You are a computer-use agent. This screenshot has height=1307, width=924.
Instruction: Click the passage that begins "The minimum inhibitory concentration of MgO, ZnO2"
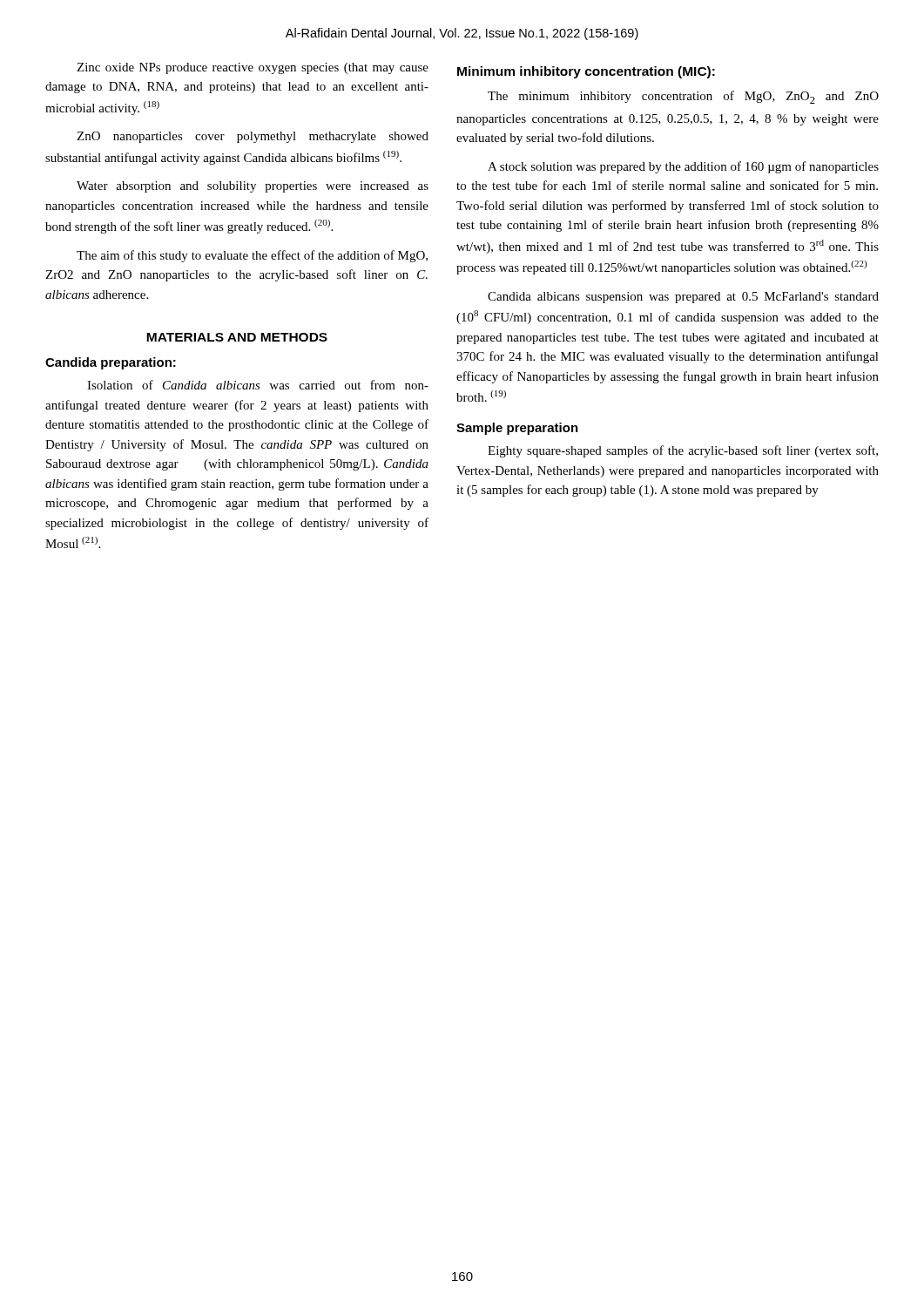tap(668, 117)
